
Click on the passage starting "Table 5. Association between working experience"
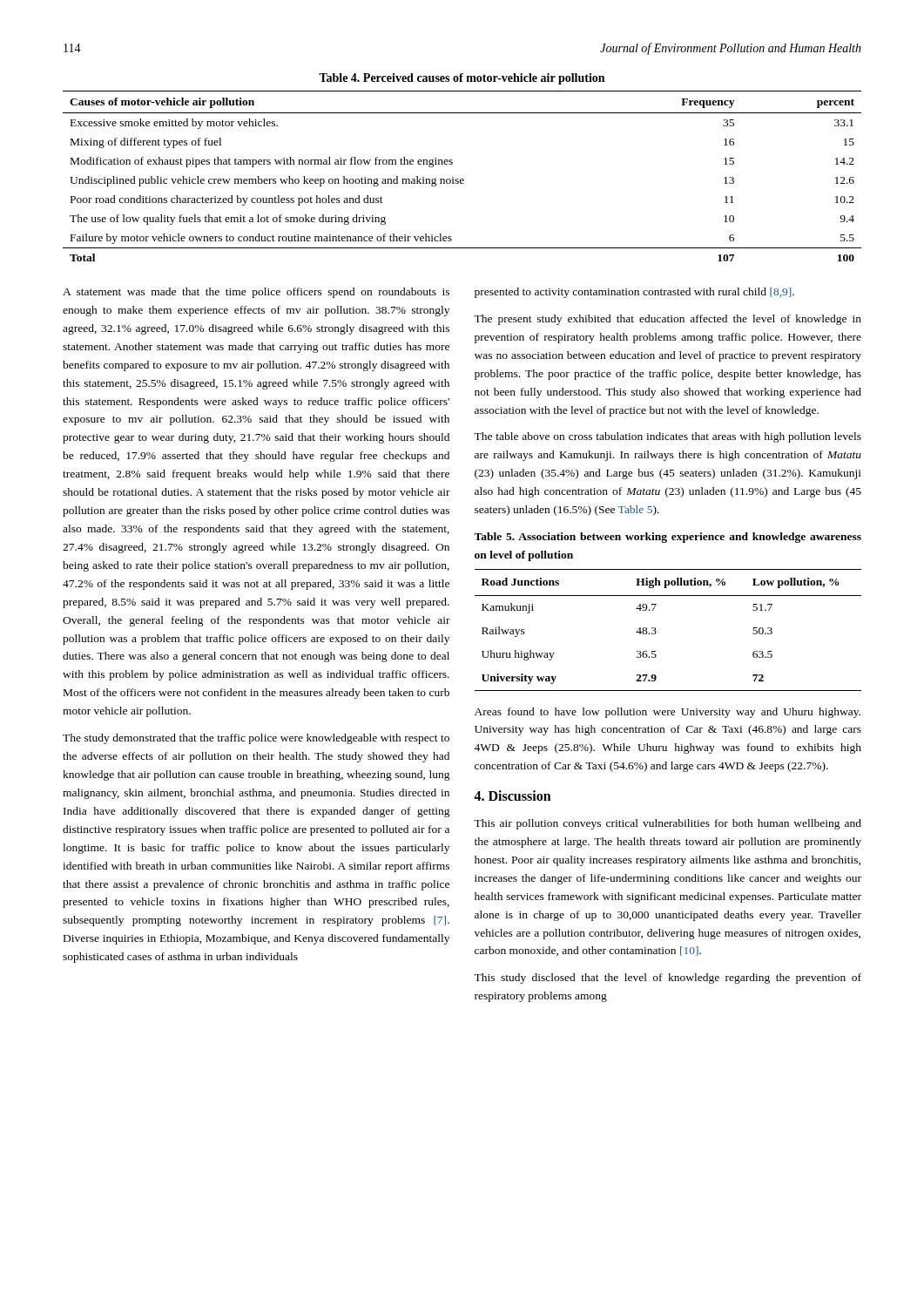[x=668, y=545]
